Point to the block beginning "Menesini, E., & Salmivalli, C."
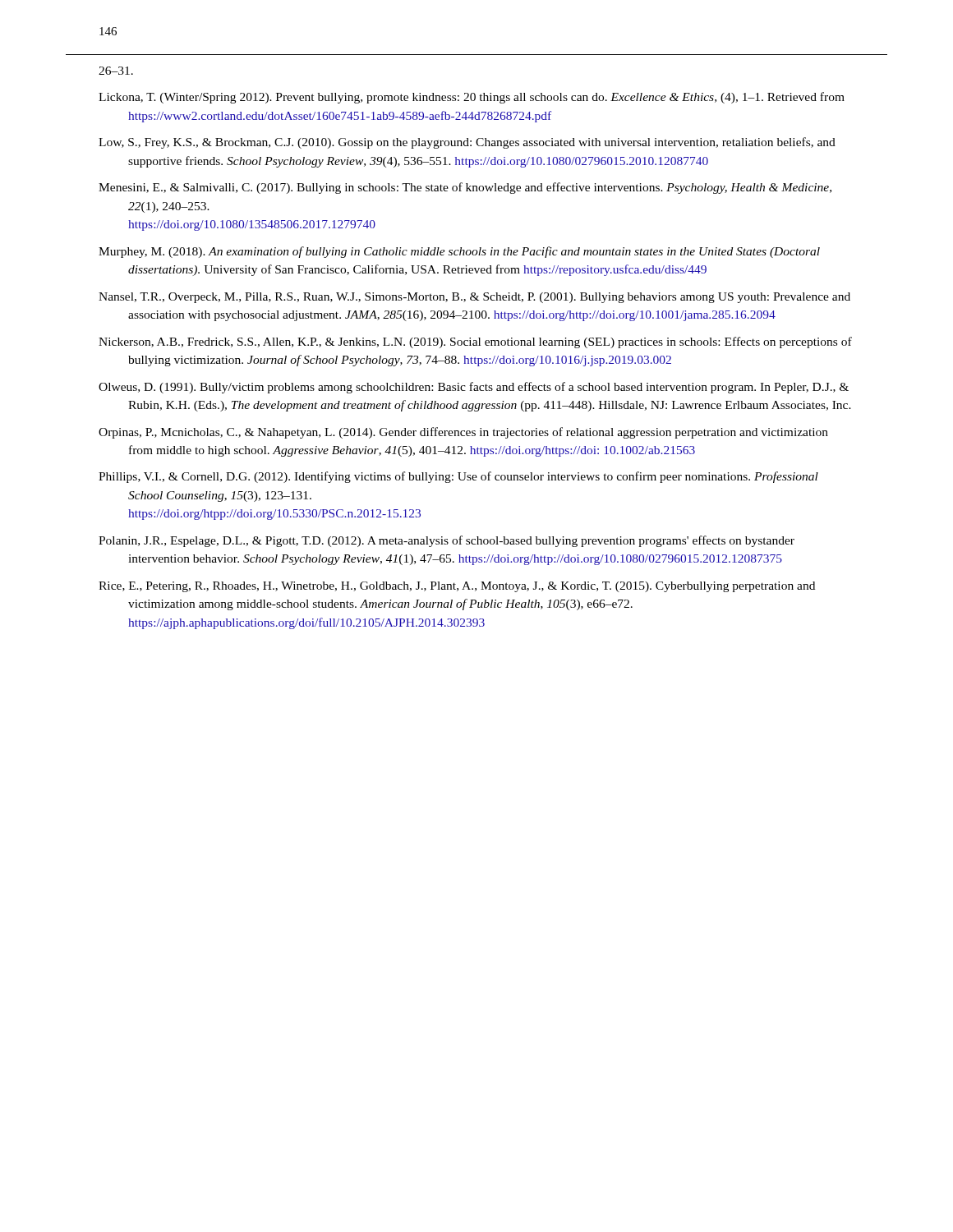The height and width of the screenshot is (1232, 953). coord(465,188)
